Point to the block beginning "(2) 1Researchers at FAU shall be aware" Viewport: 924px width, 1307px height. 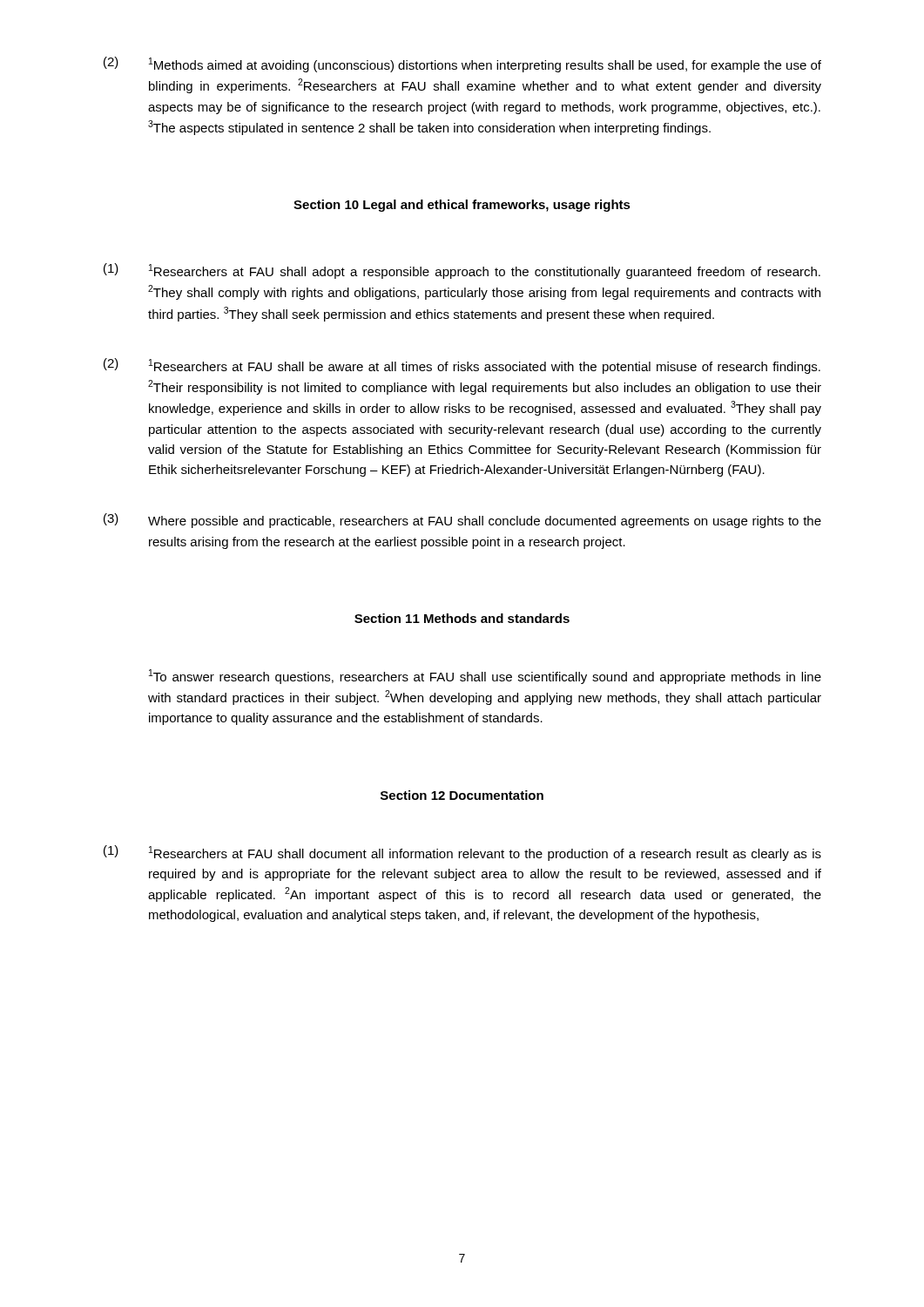tap(462, 417)
